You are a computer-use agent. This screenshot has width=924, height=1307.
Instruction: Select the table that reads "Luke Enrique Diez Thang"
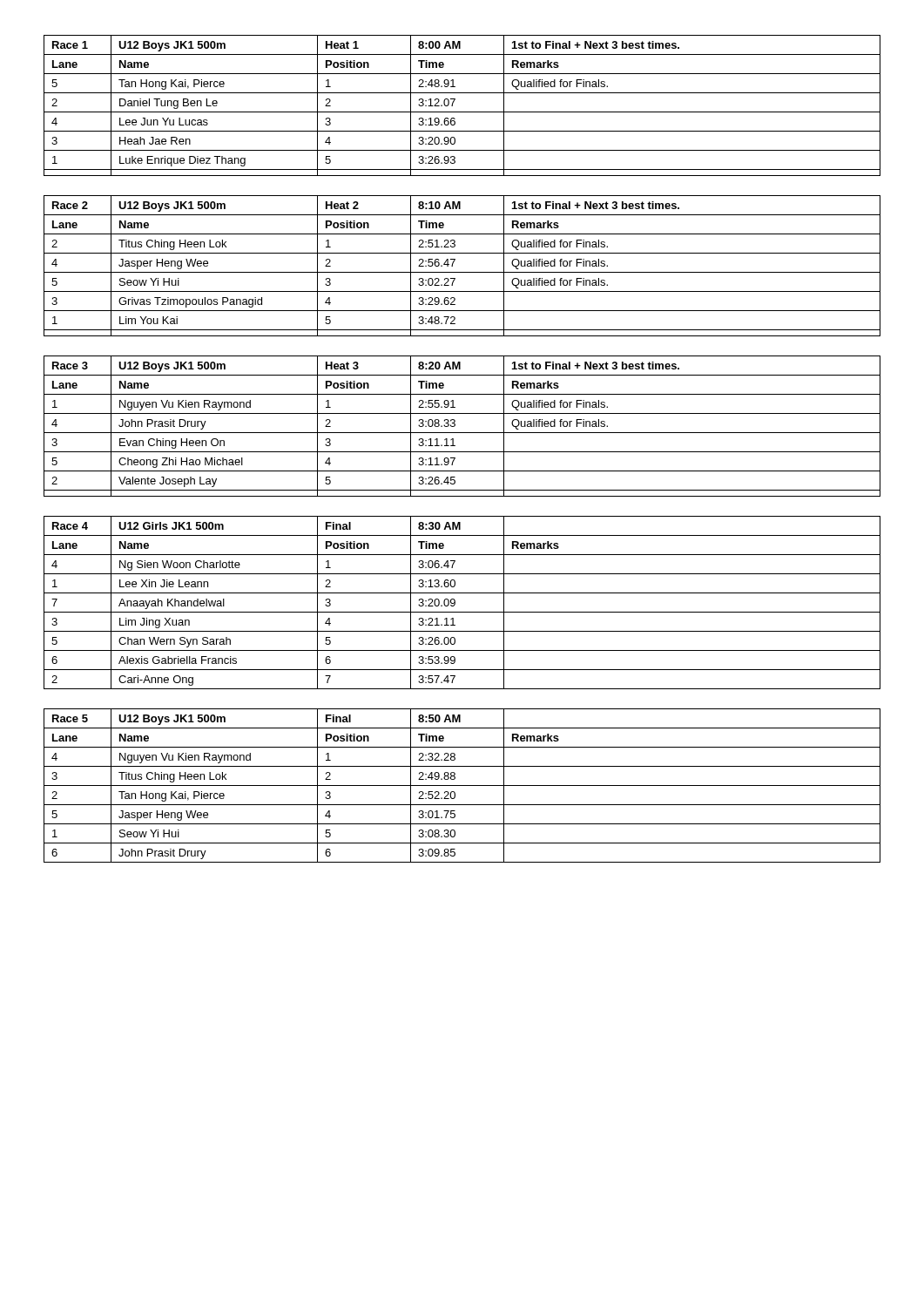pos(462,105)
